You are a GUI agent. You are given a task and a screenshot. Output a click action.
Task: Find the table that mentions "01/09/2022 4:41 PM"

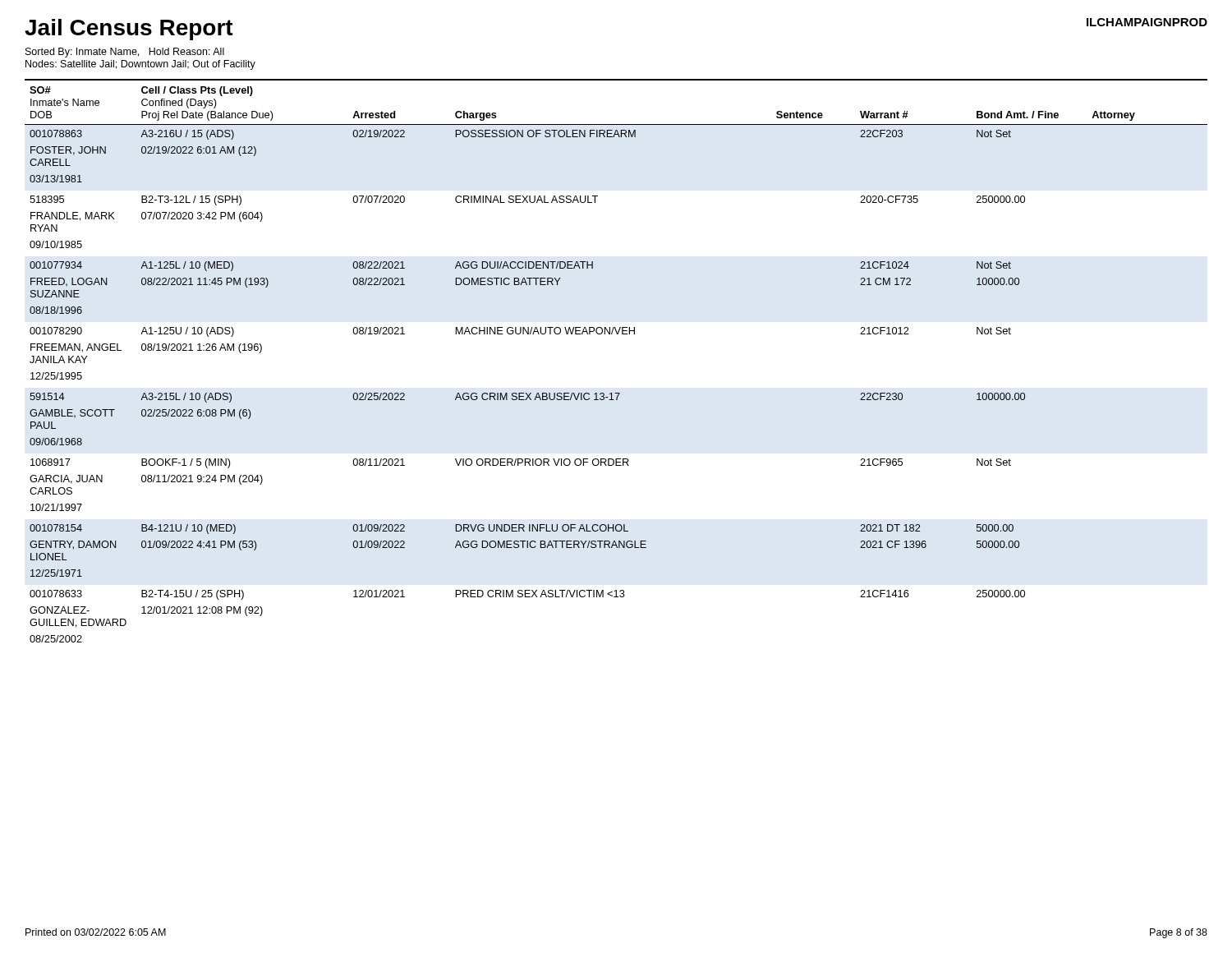click(x=616, y=365)
